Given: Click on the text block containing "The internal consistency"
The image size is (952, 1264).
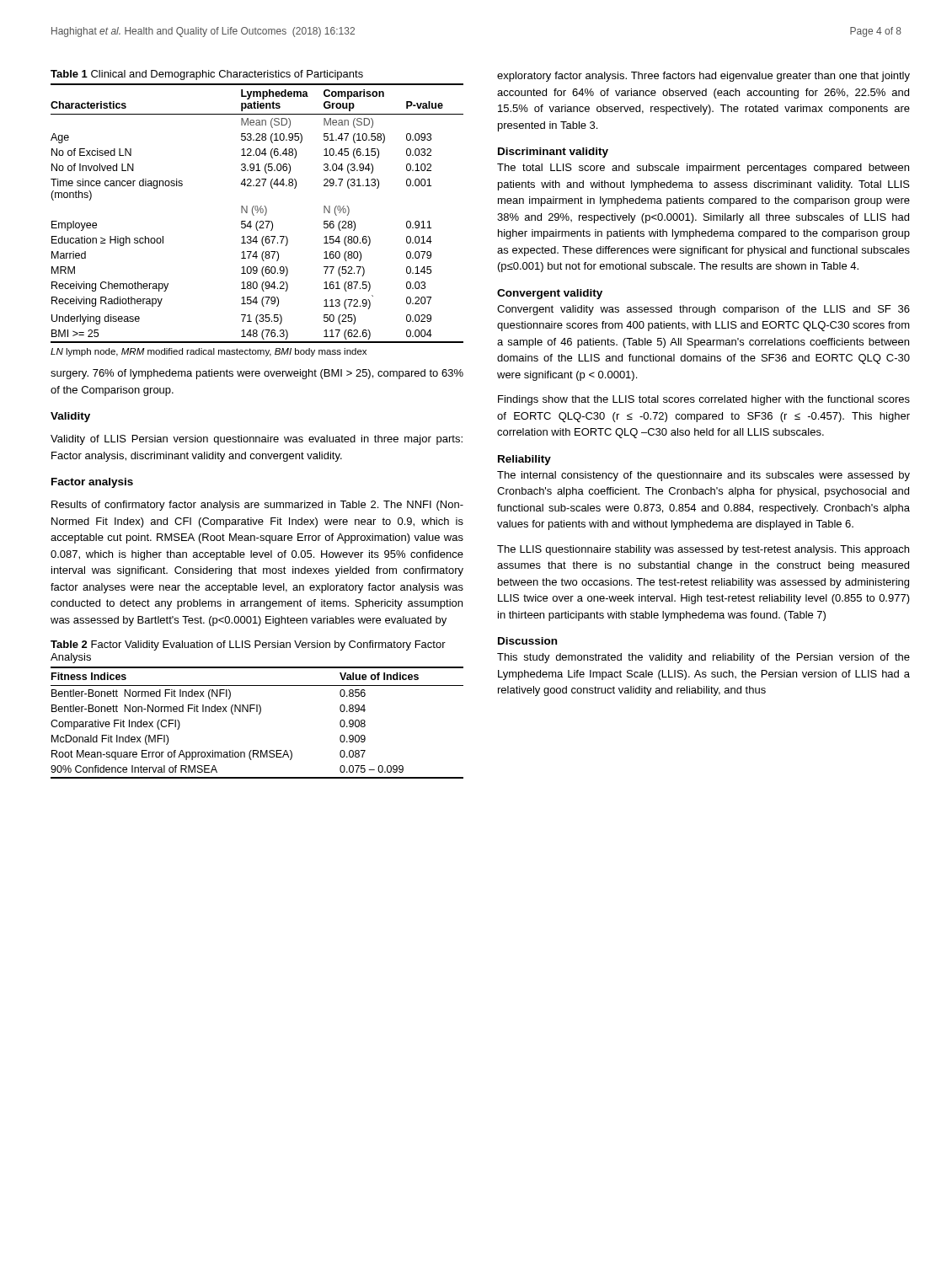Looking at the screenshot, I should pyautogui.click(x=703, y=499).
